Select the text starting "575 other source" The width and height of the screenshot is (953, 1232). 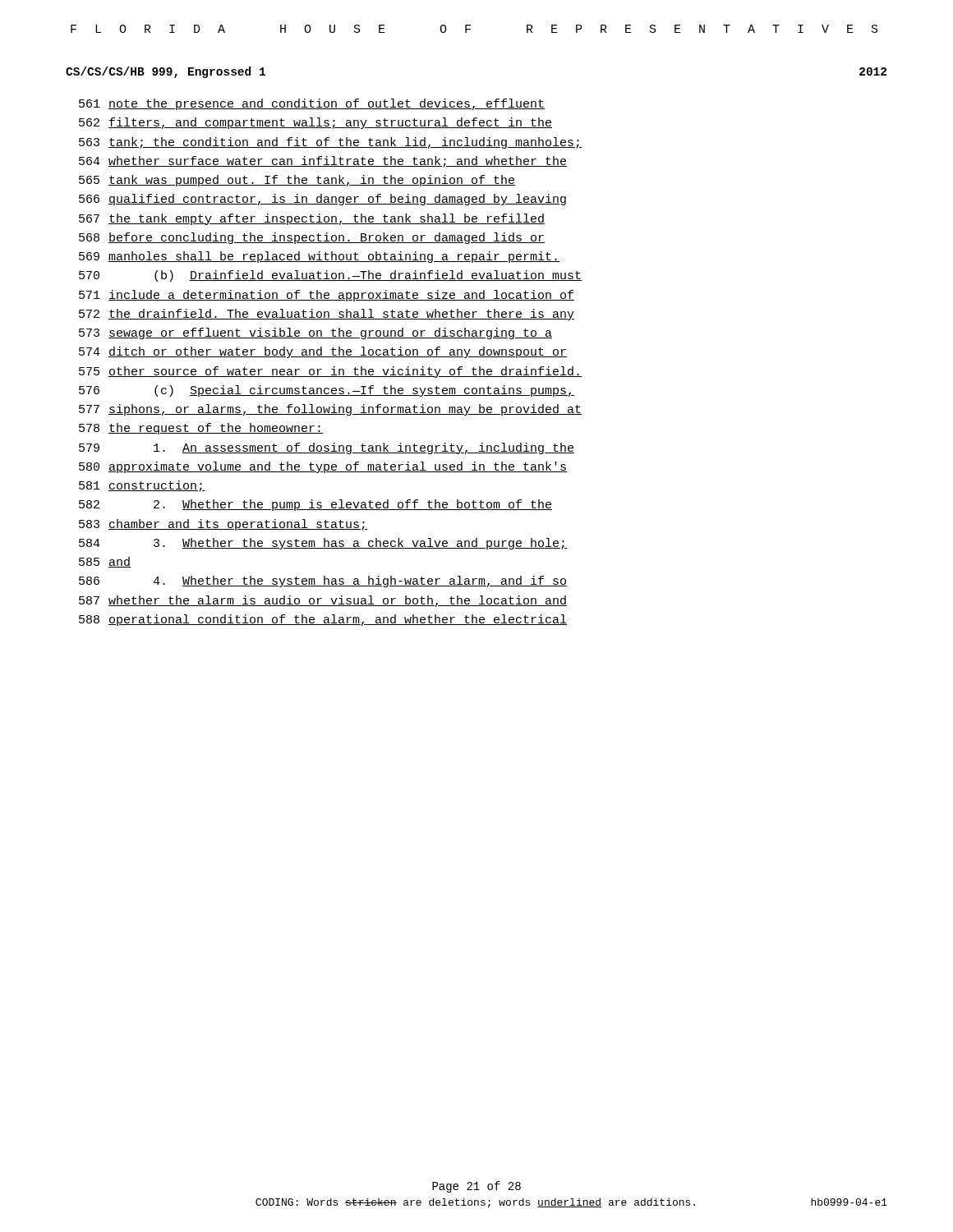pyautogui.click(x=476, y=372)
